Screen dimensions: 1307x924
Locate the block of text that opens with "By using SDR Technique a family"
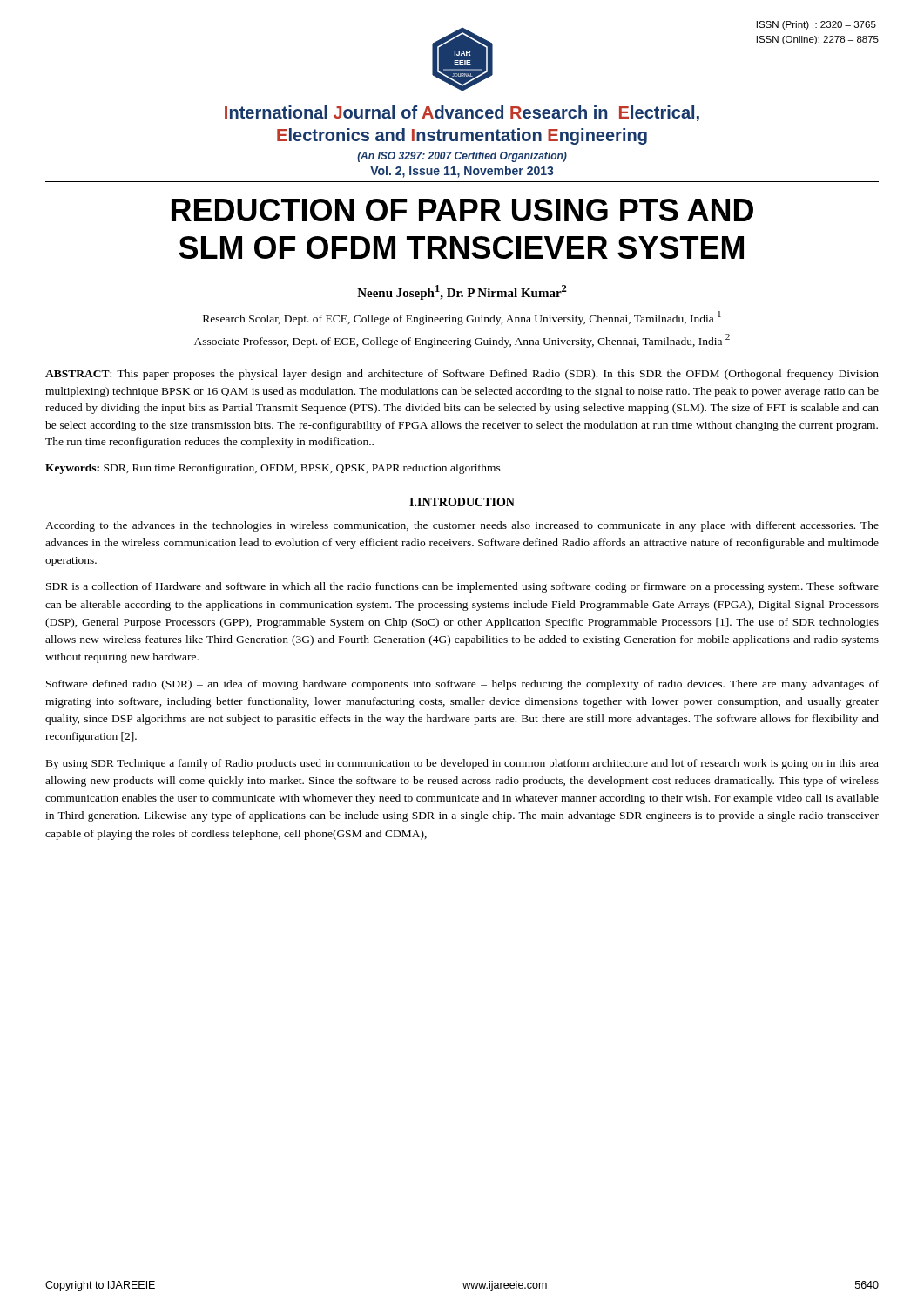[x=462, y=798]
